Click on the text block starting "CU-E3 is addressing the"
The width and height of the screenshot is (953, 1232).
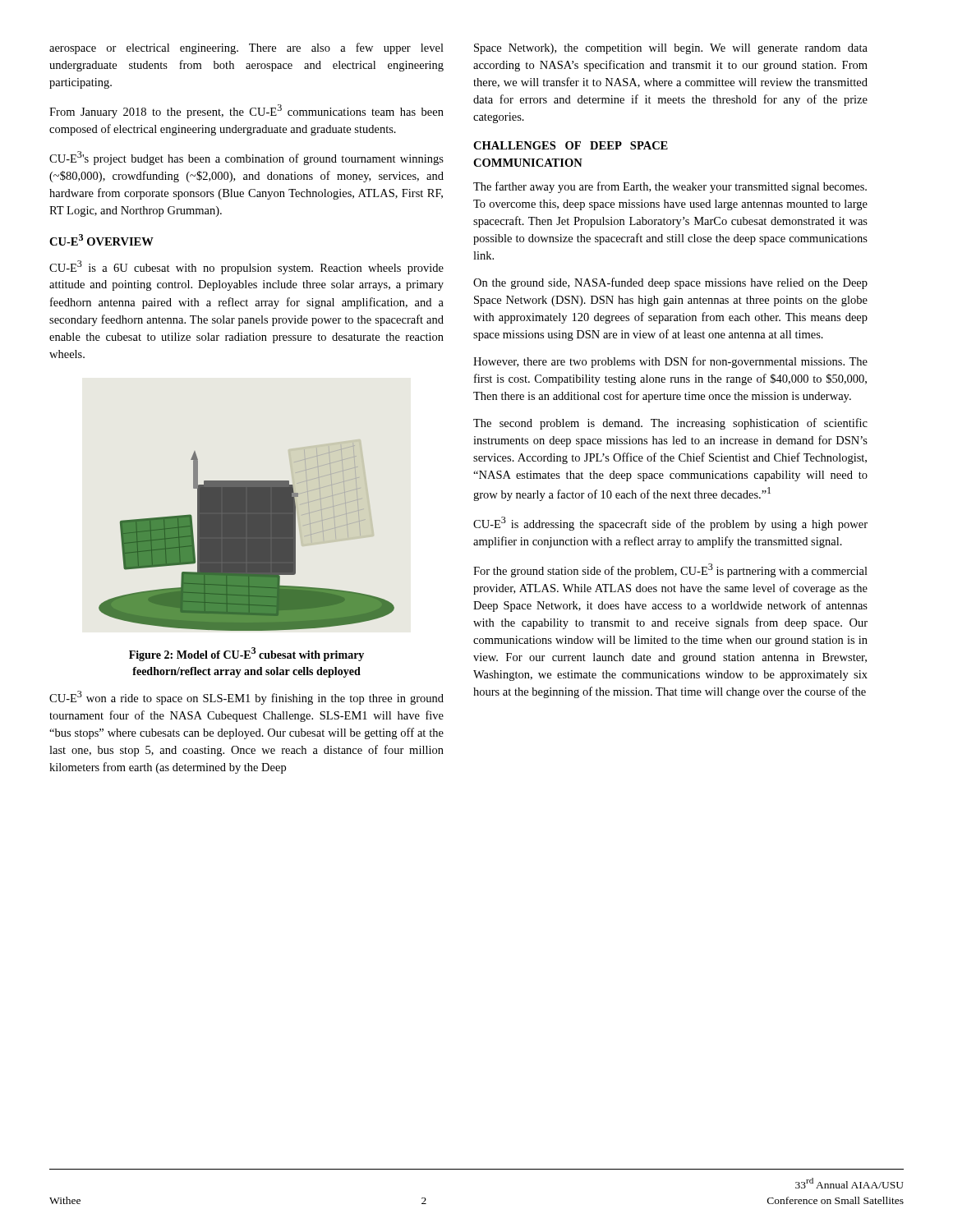670,531
